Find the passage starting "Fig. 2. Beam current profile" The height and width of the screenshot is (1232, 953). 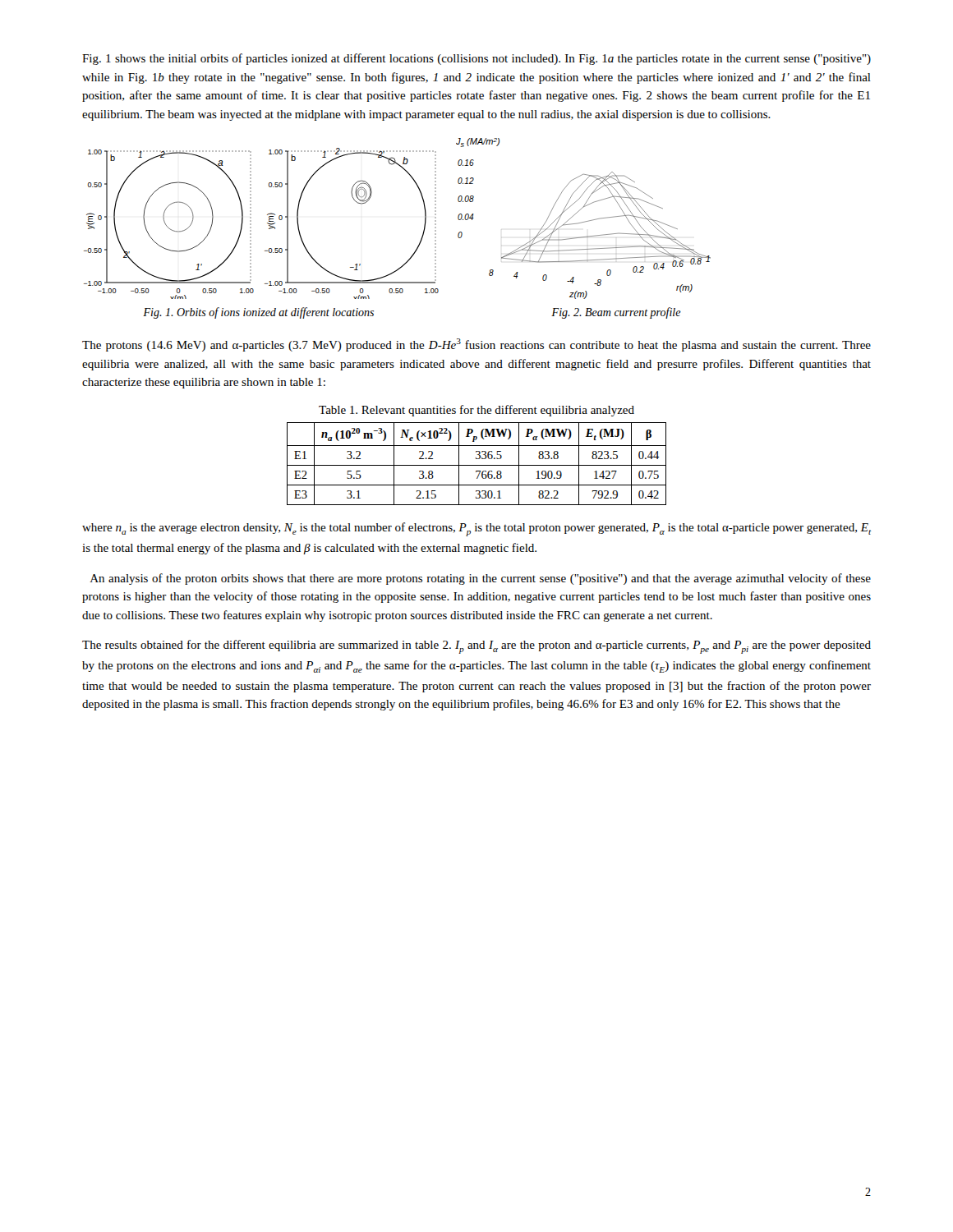click(616, 313)
